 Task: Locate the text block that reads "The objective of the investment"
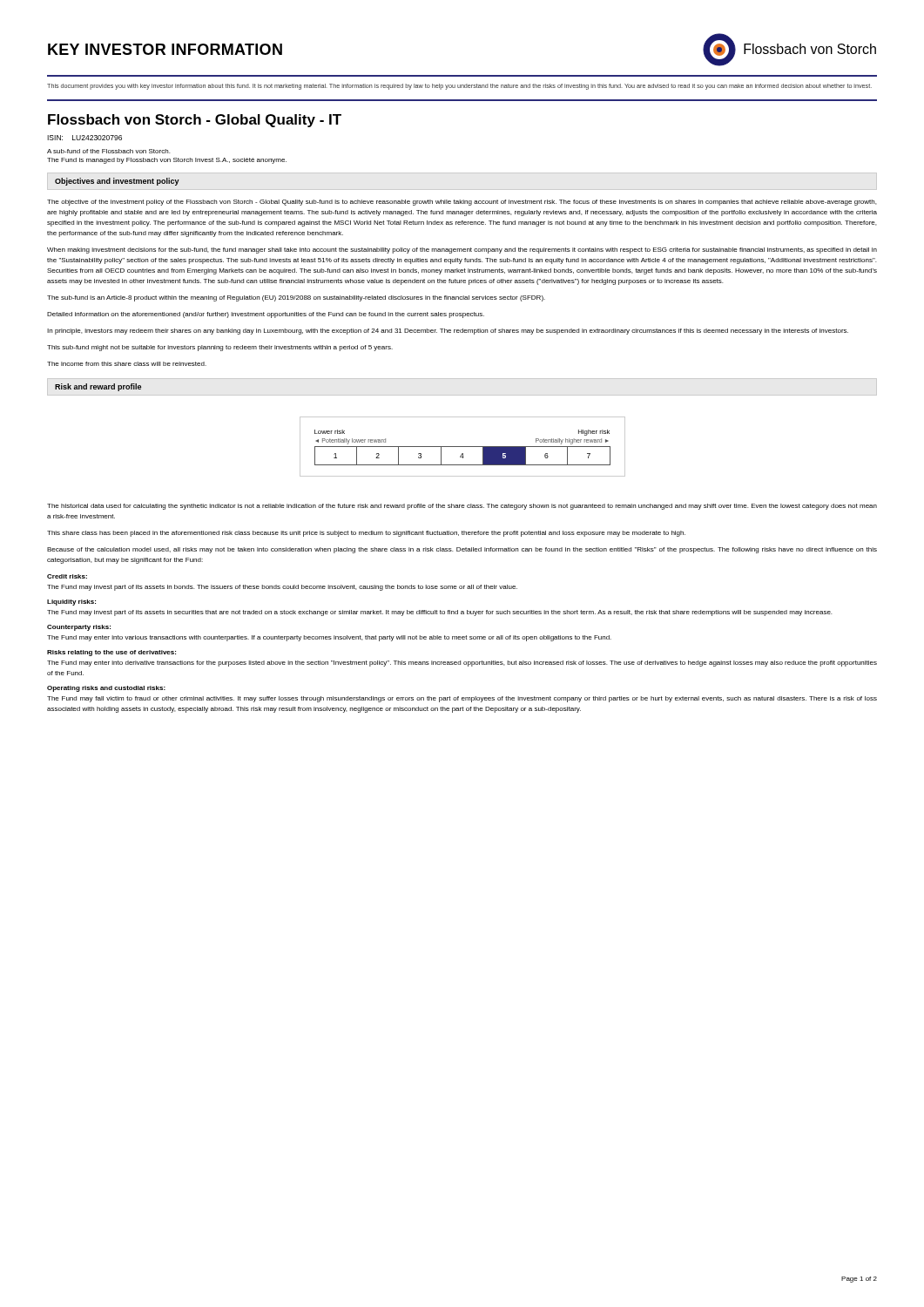tap(462, 218)
